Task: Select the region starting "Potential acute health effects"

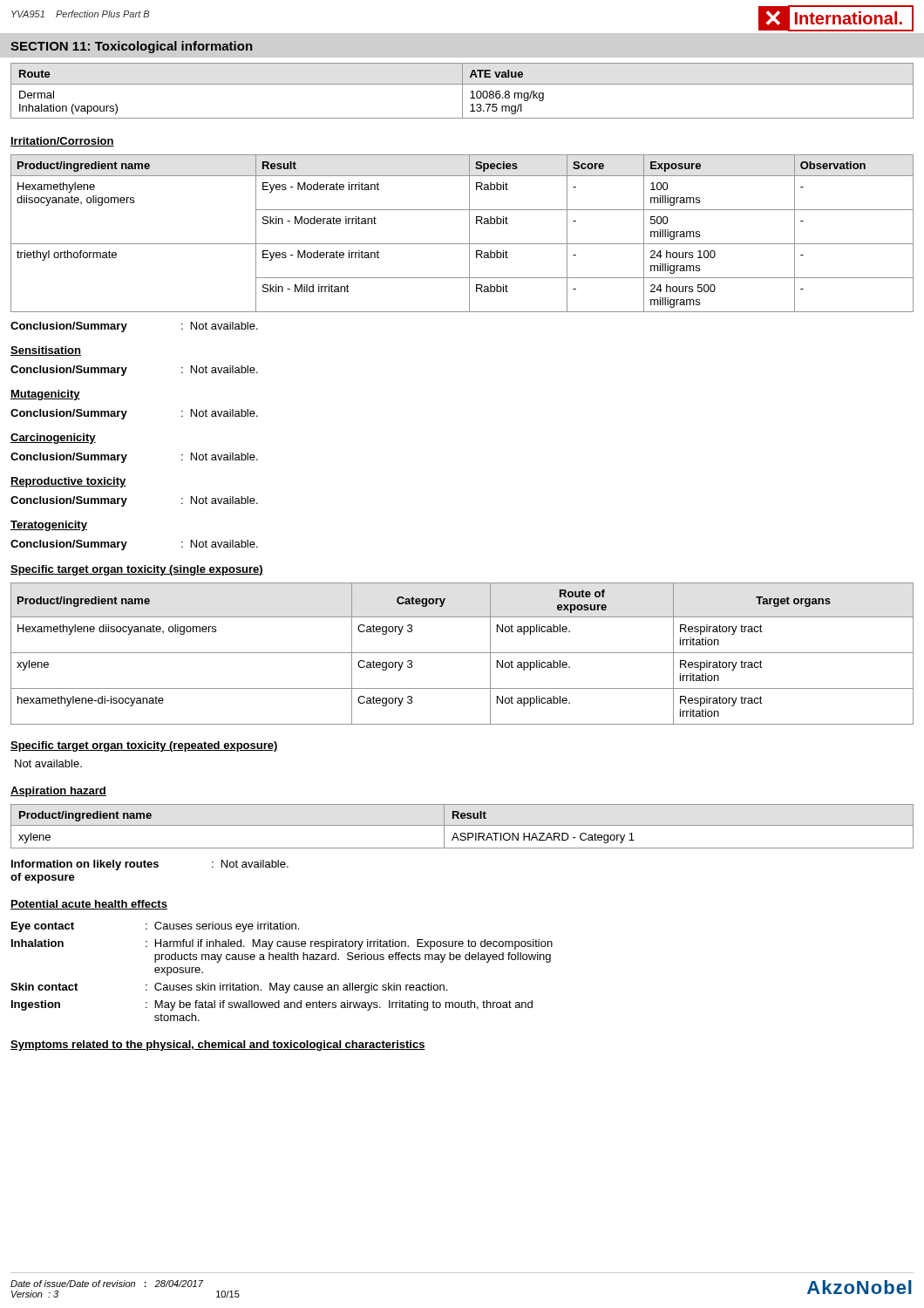Action: coord(89,904)
